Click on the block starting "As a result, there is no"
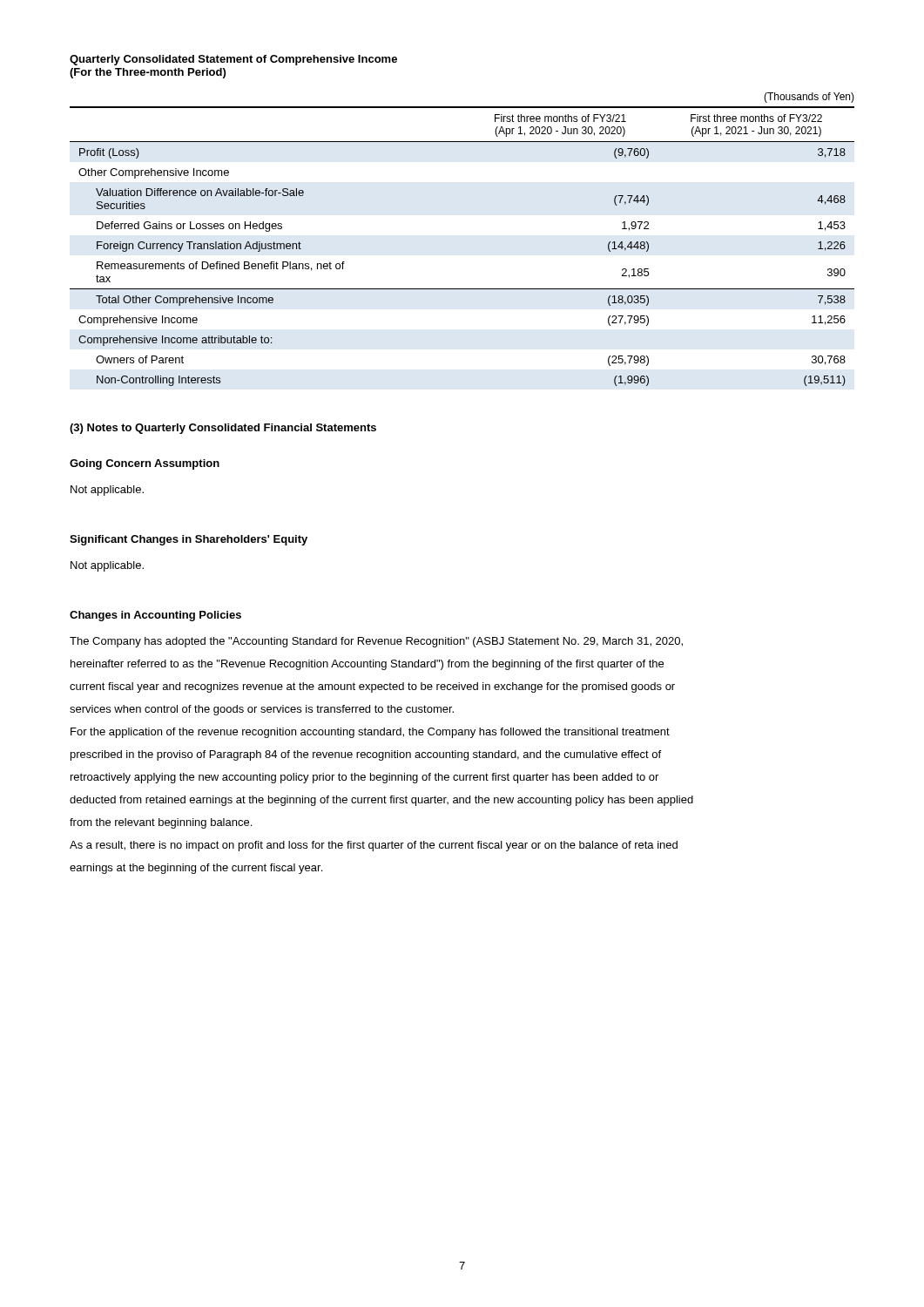The image size is (924, 1307). (x=374, y=856)
